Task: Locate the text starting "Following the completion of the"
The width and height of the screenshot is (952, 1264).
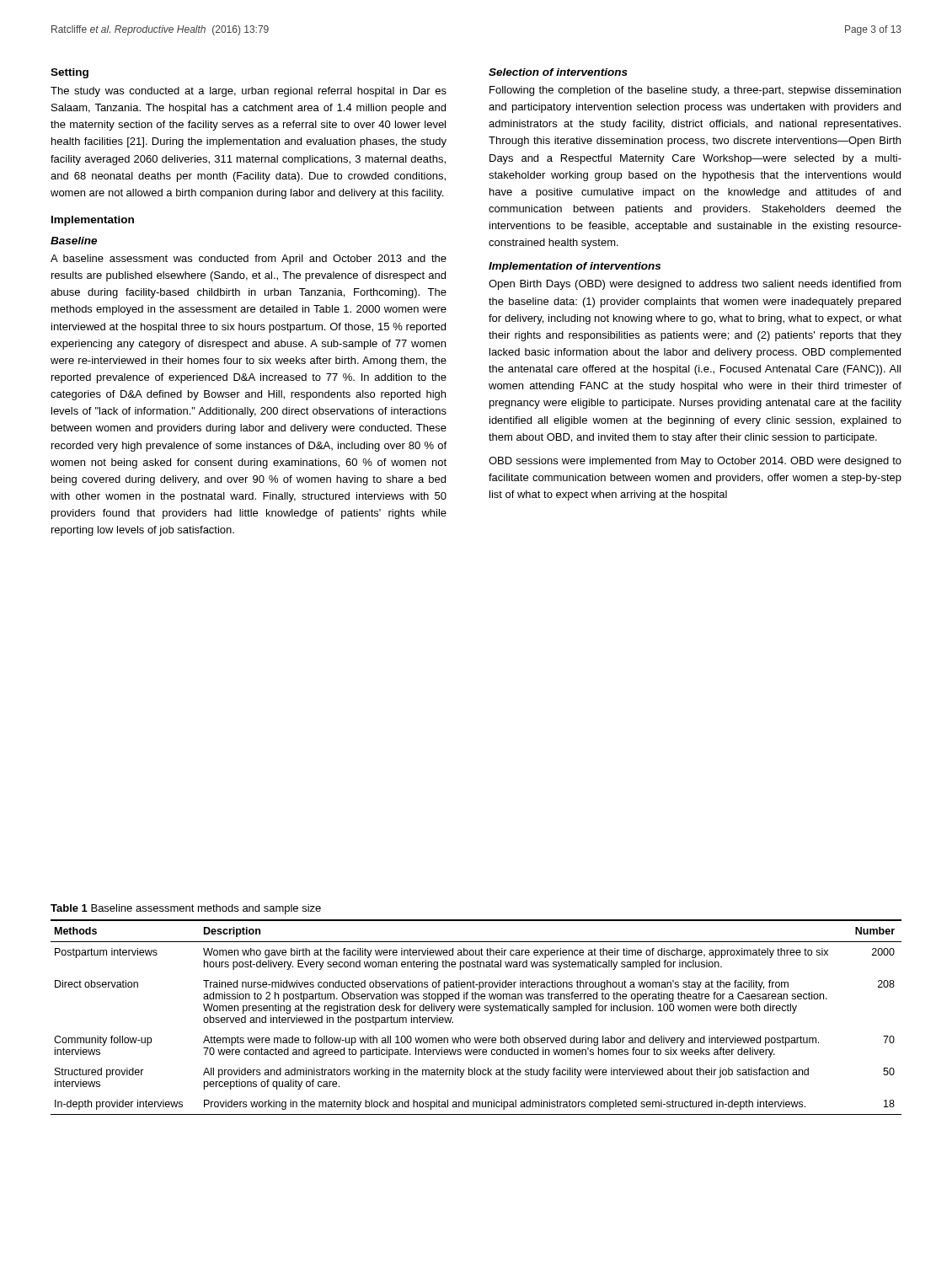Action: coord(695,166)
